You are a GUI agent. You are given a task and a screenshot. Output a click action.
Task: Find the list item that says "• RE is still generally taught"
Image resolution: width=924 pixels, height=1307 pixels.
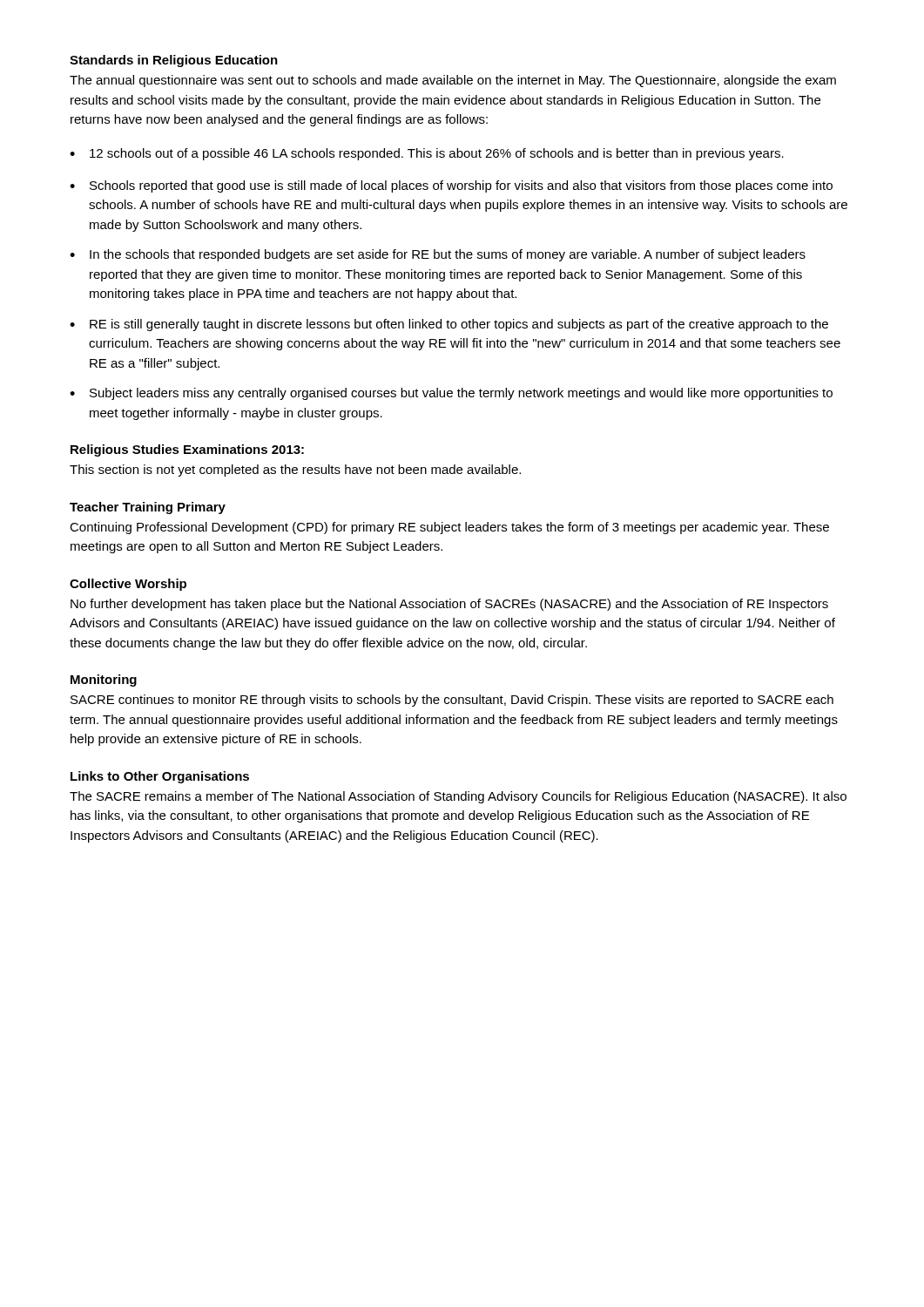pos(462,344)
